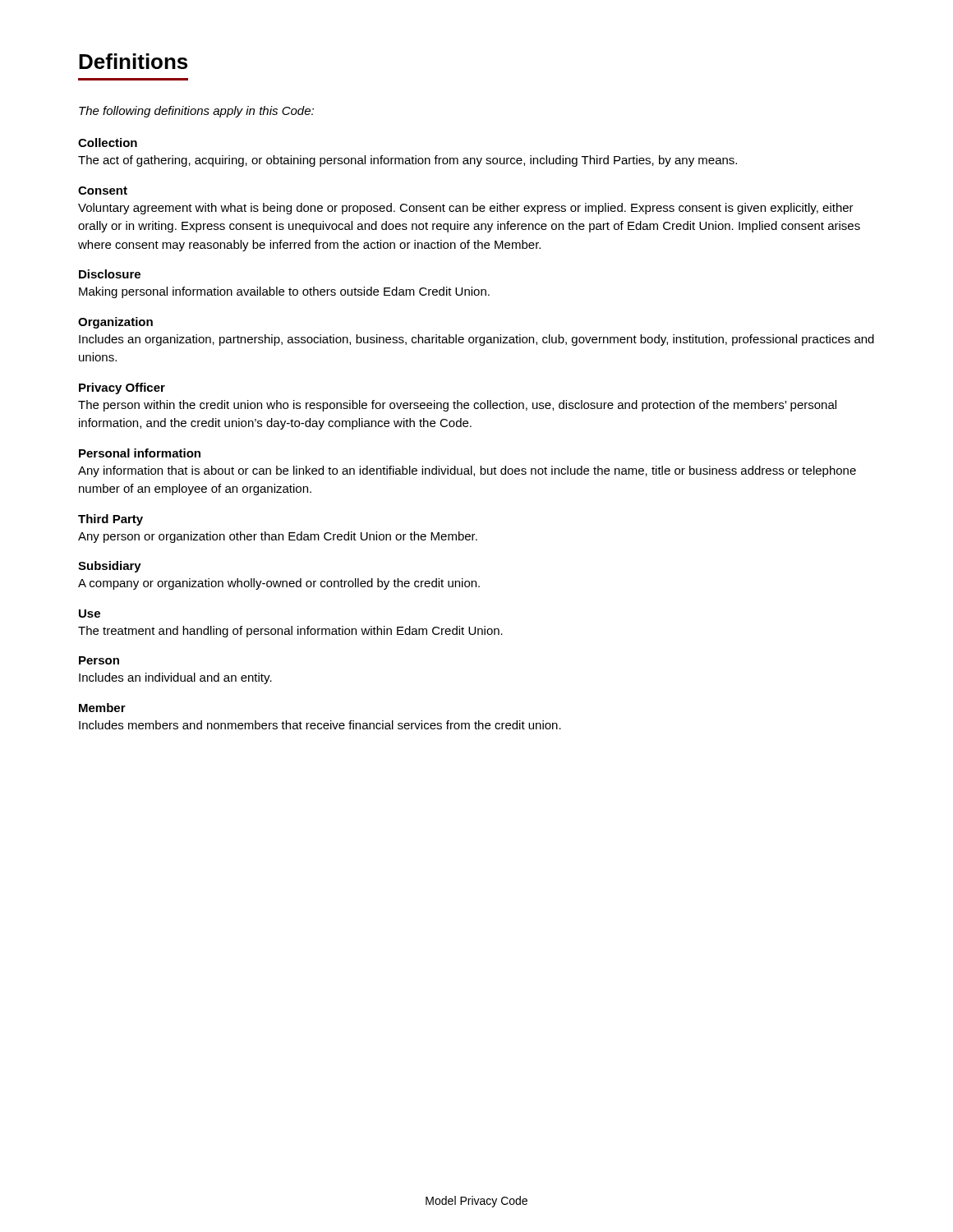
Task: Click on the passage starting "Consent Voluntary agreement"
Action: pyautogui.click(x=476, y=218)
